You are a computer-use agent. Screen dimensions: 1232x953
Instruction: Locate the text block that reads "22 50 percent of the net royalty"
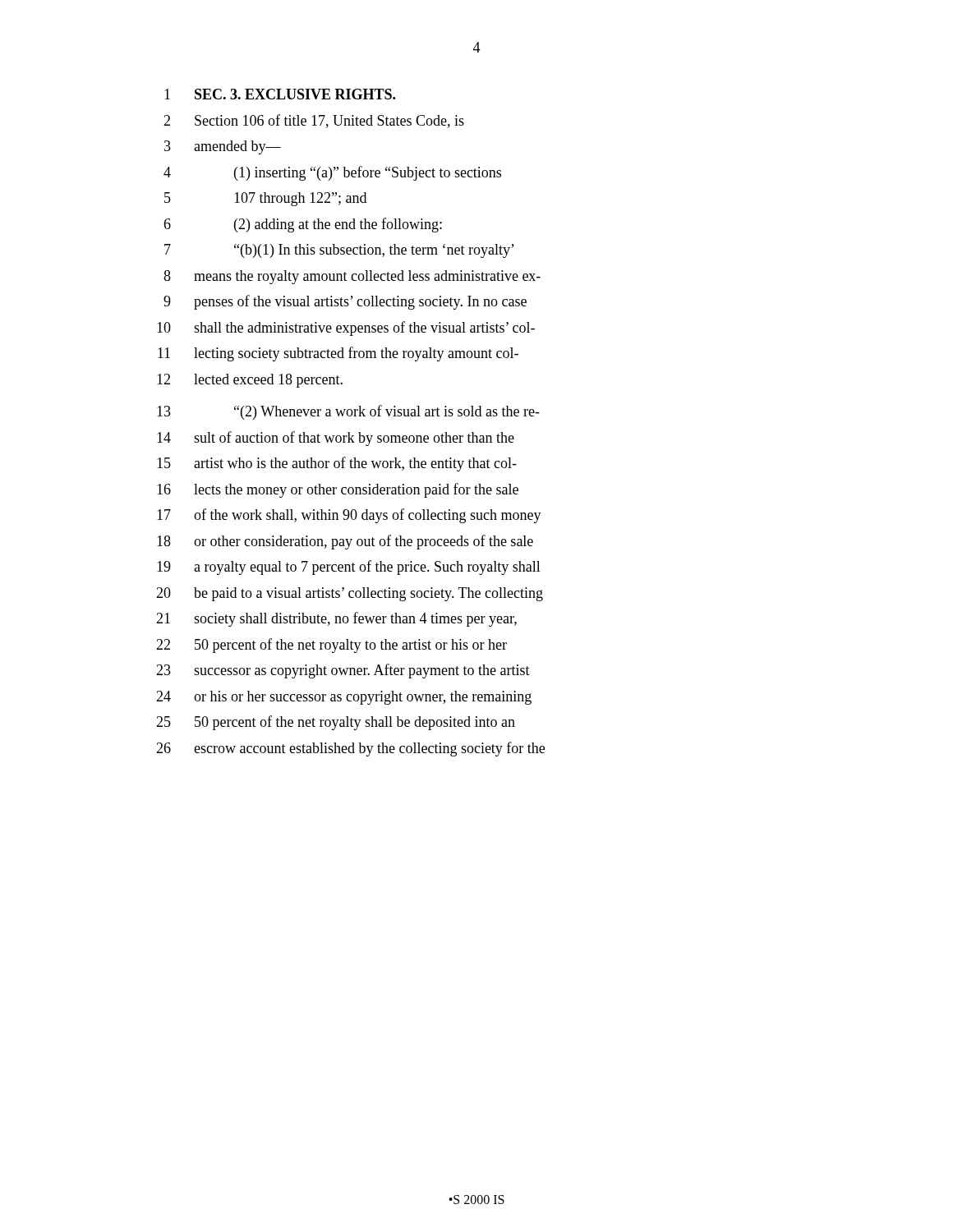click(x=501, y=645)
